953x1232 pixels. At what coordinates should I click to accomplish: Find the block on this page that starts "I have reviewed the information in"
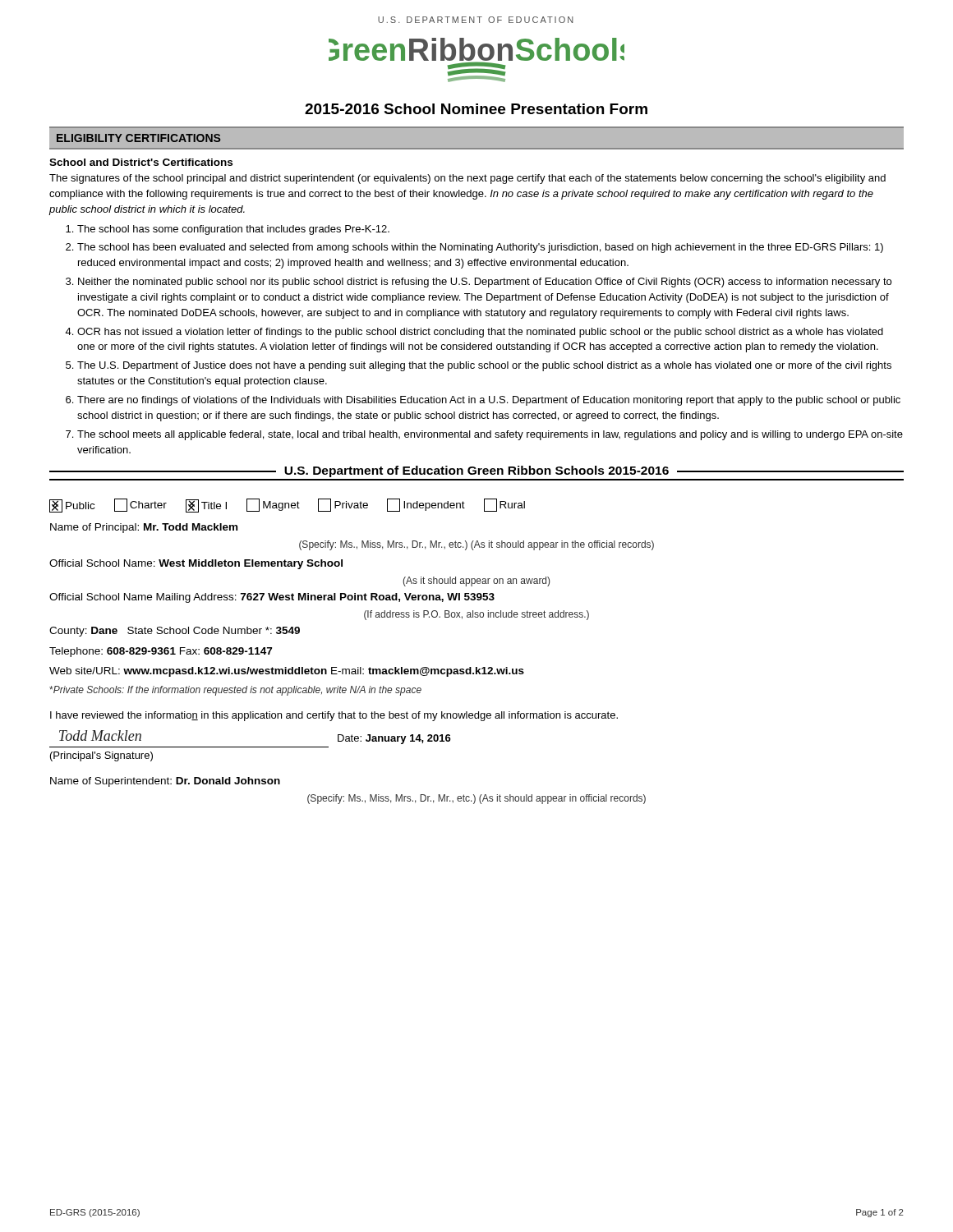click(x=334, y=716)
